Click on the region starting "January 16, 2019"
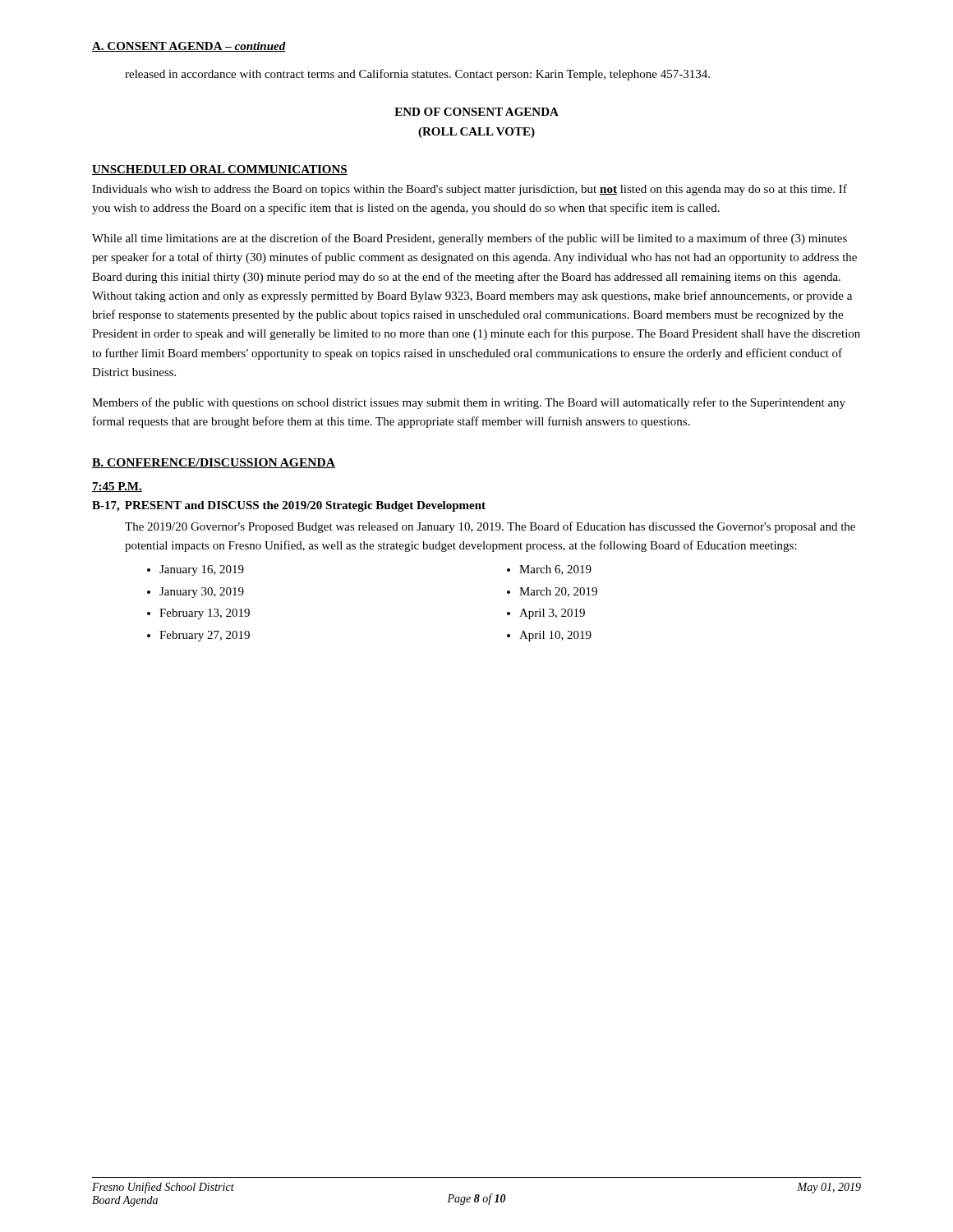953x1232 pixels. pyautogui.click(x=202, y=569)
